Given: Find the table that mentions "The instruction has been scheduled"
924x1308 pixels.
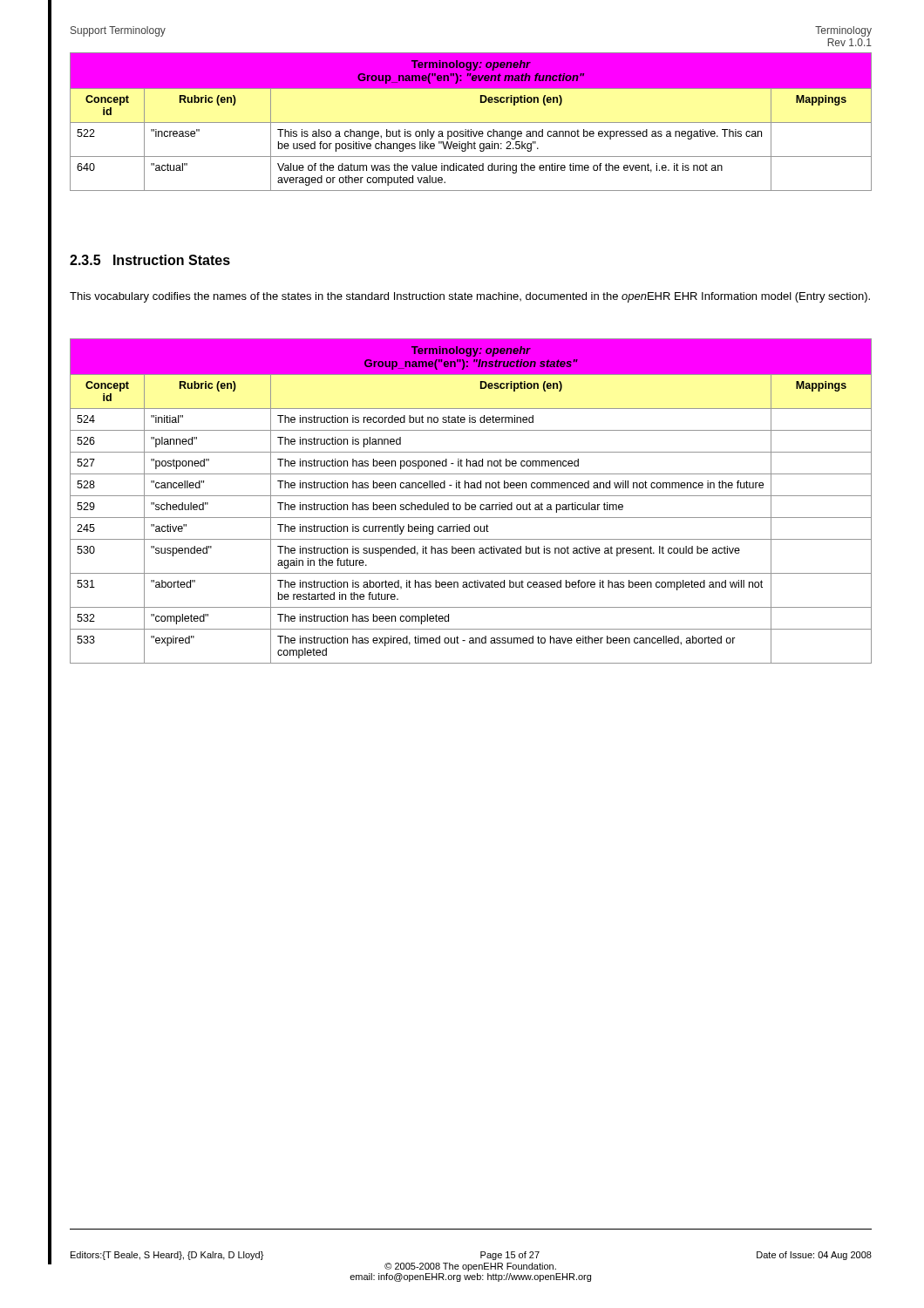Looking at the screenshot, I should (471, 501).
